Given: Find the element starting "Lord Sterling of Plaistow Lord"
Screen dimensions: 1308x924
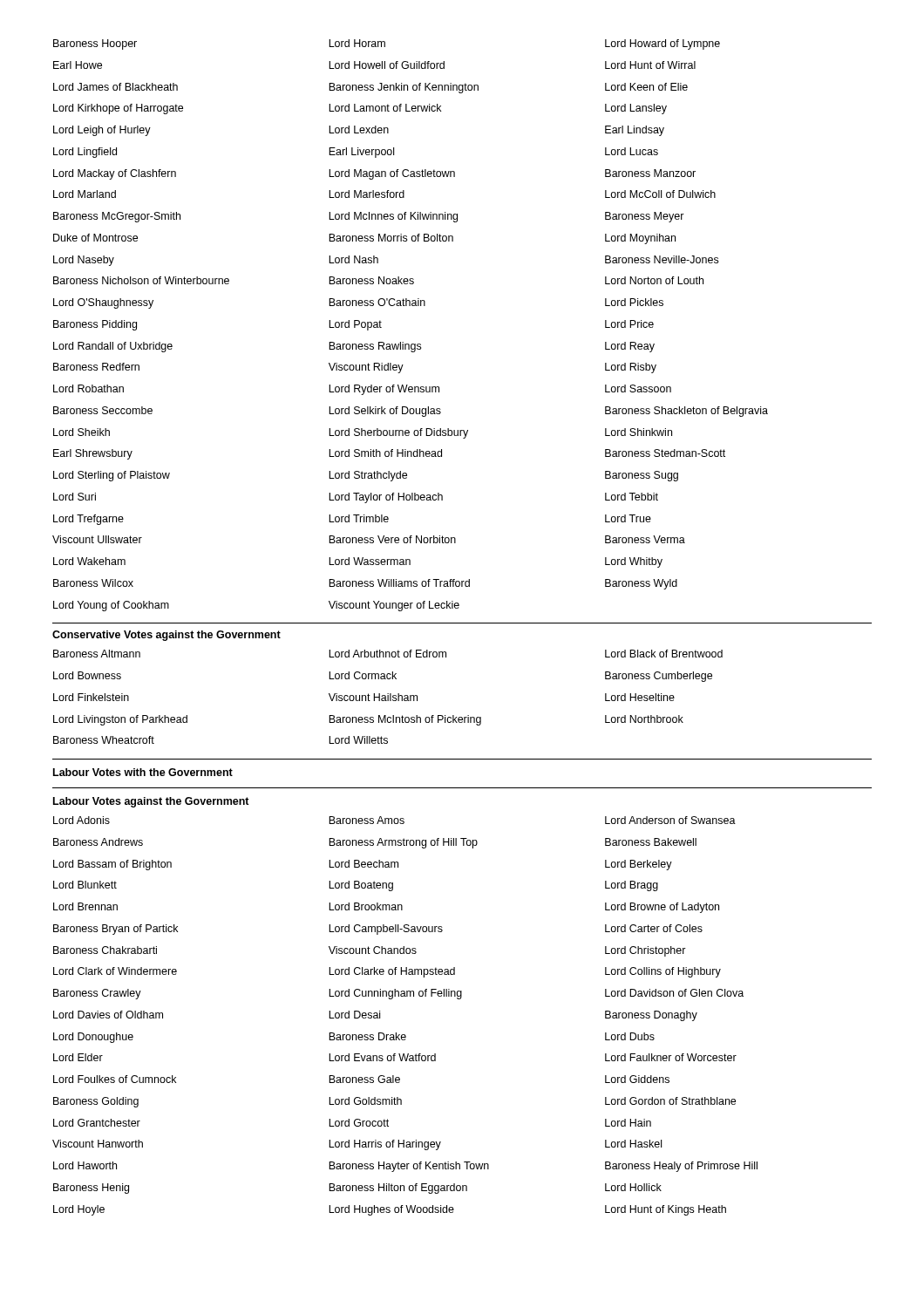Looking at the screenshot, I should [366, 476].
